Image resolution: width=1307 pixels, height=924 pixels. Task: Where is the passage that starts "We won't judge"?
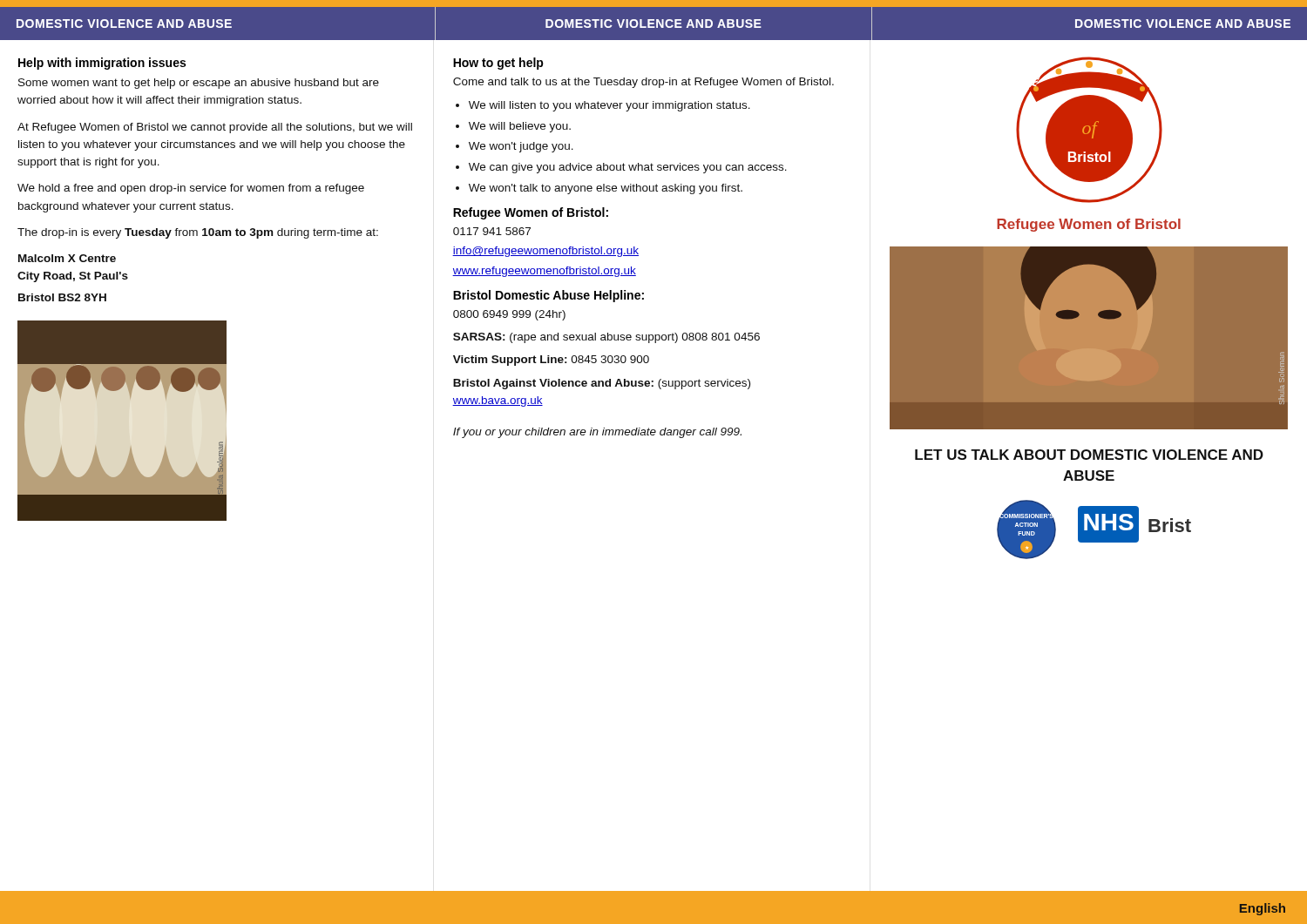point(521,146)
